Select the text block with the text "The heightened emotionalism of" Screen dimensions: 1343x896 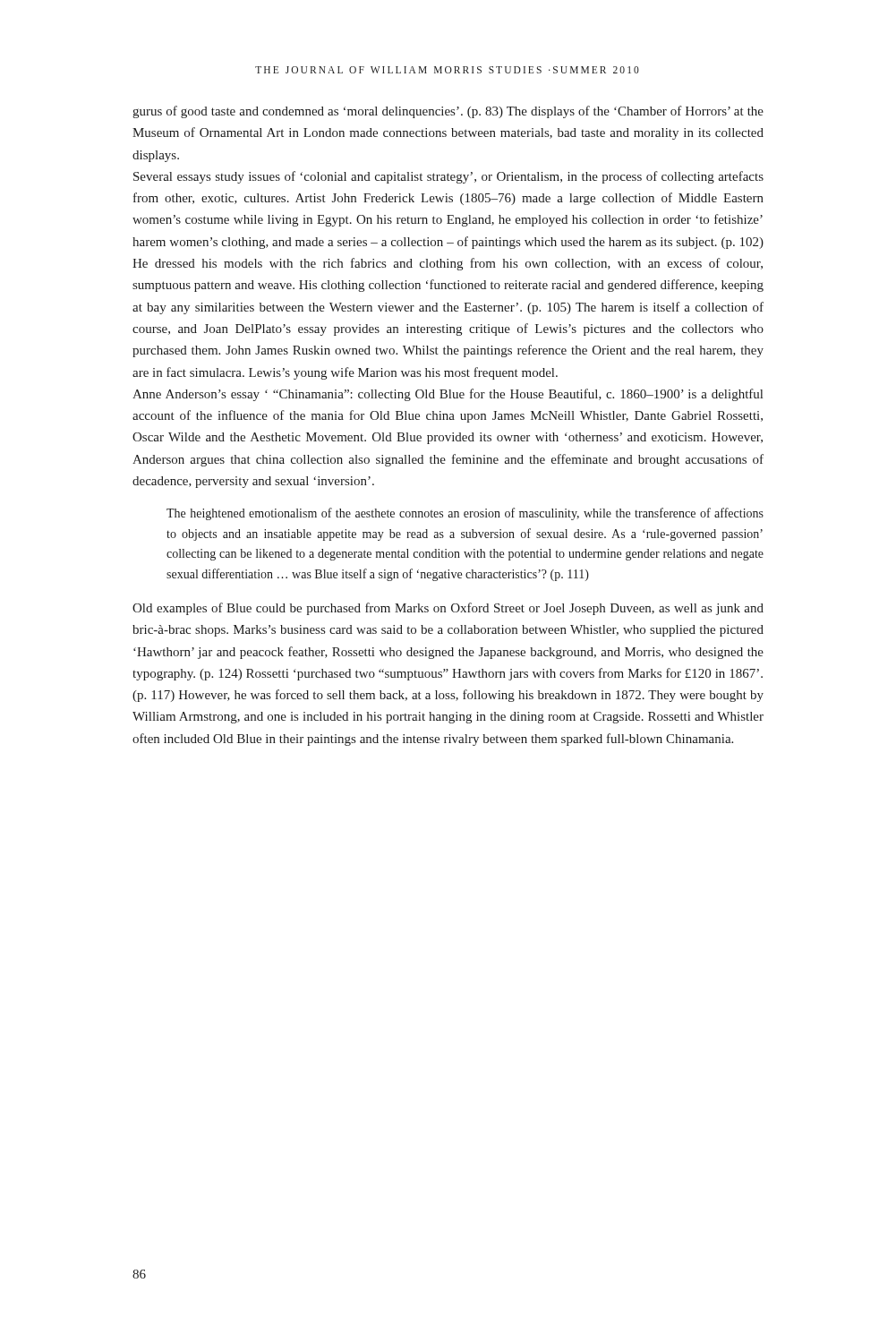[x=465, y=544]
